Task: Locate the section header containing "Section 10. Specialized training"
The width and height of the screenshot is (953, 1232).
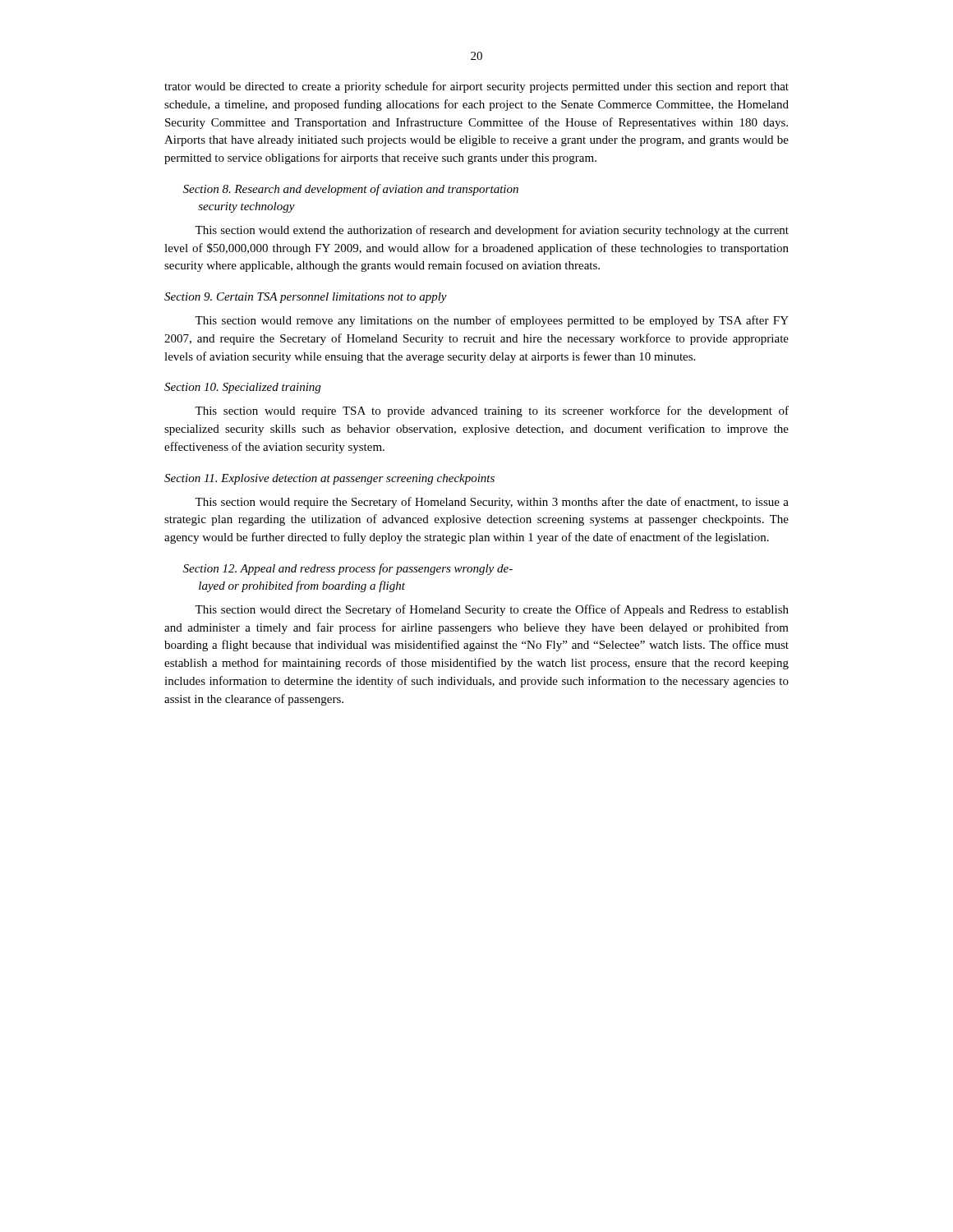Action: point(243,387)
